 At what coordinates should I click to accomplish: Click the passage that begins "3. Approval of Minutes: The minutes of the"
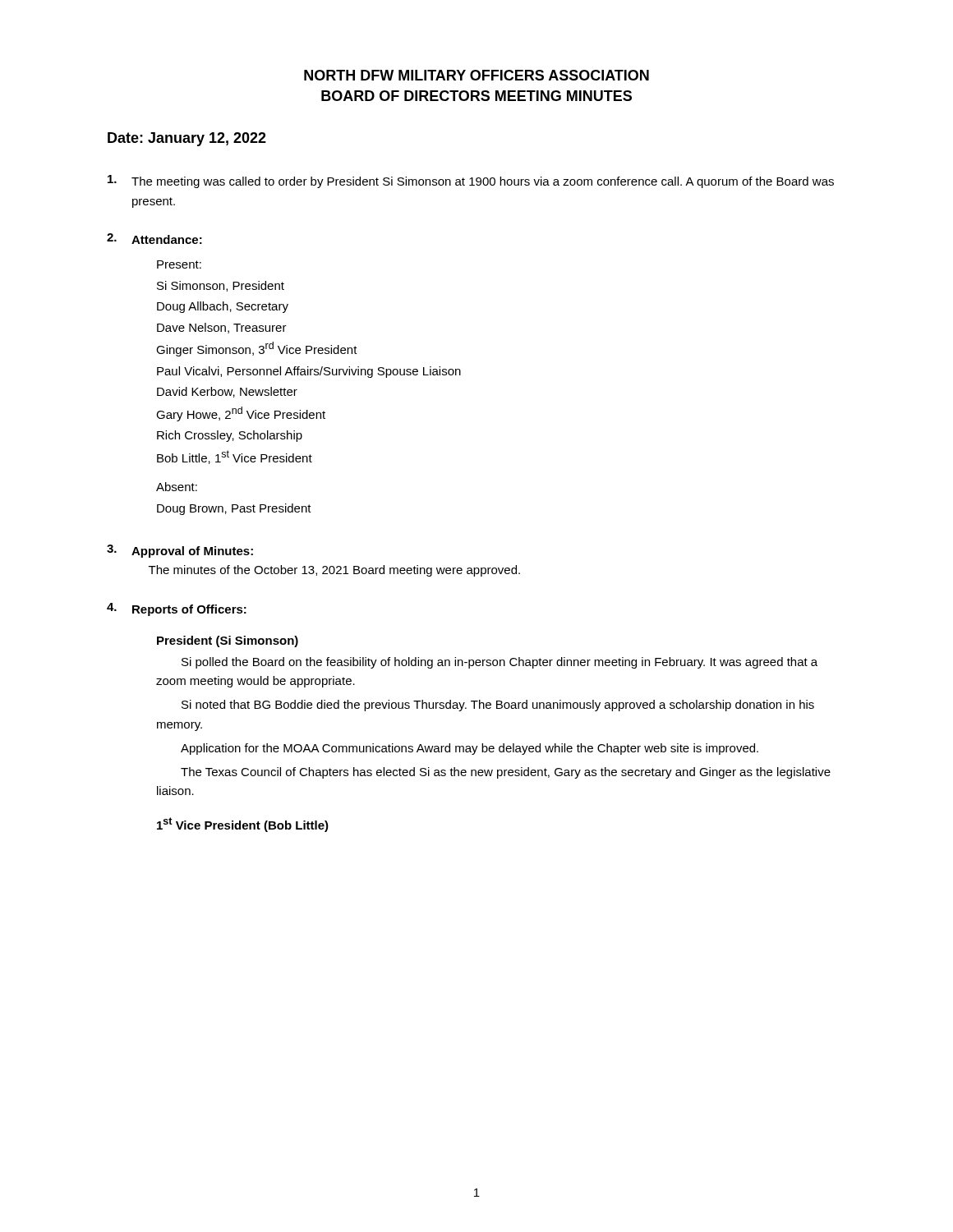click(476, 563)
